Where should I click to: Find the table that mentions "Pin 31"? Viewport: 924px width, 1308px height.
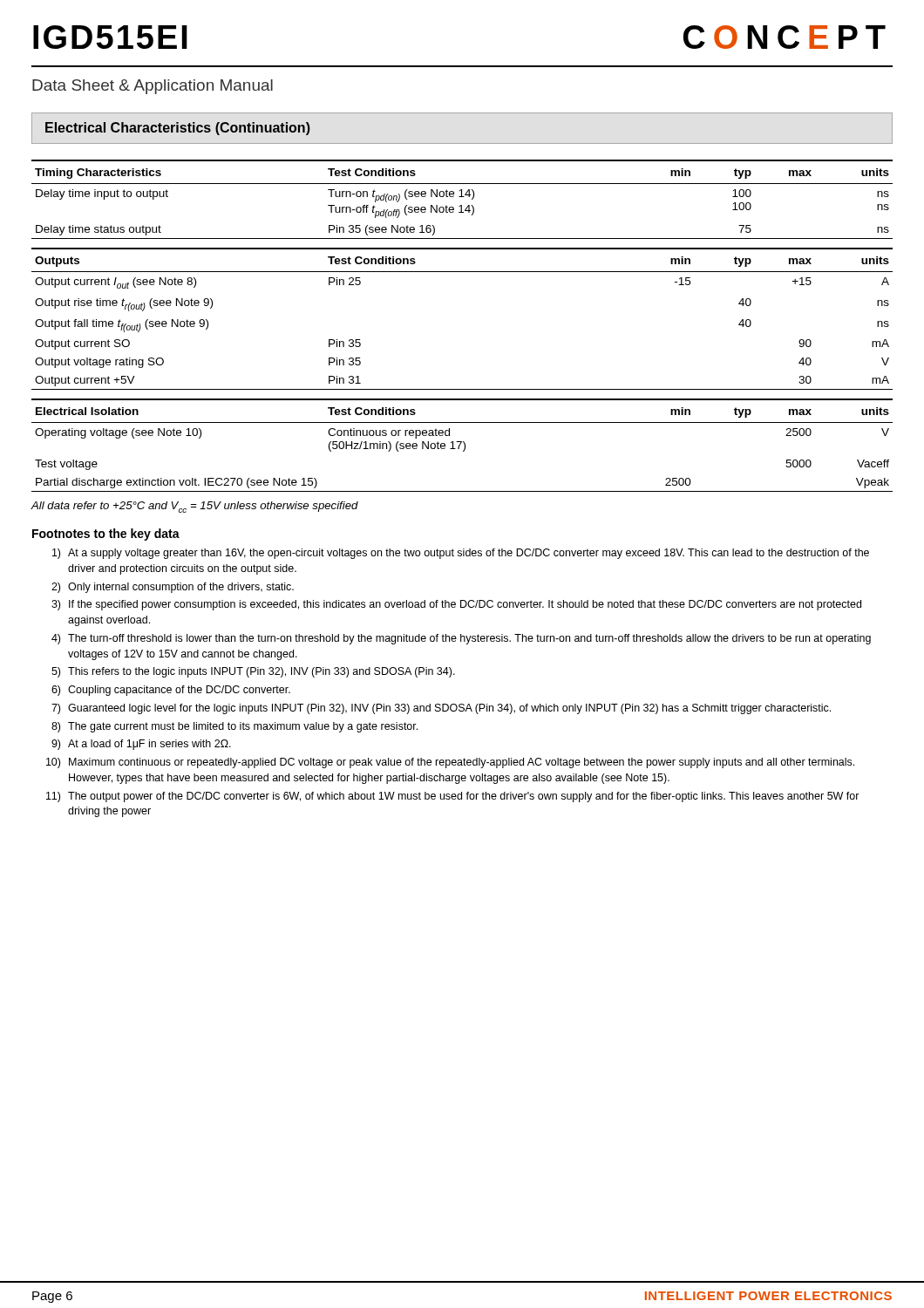(x=462, y=319)
